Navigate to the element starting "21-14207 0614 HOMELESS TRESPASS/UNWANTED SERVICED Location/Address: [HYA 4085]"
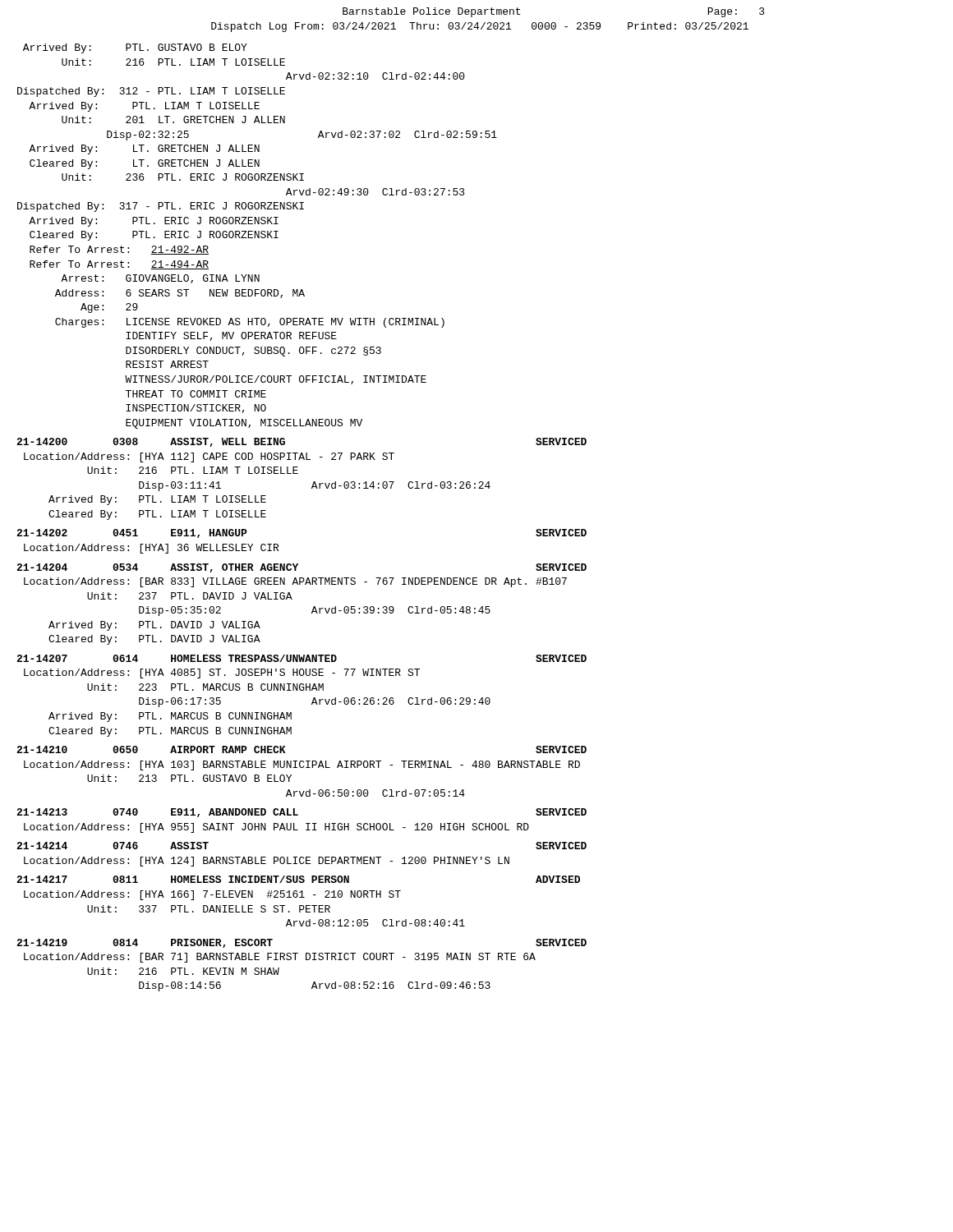 click(x=476, y=695)
